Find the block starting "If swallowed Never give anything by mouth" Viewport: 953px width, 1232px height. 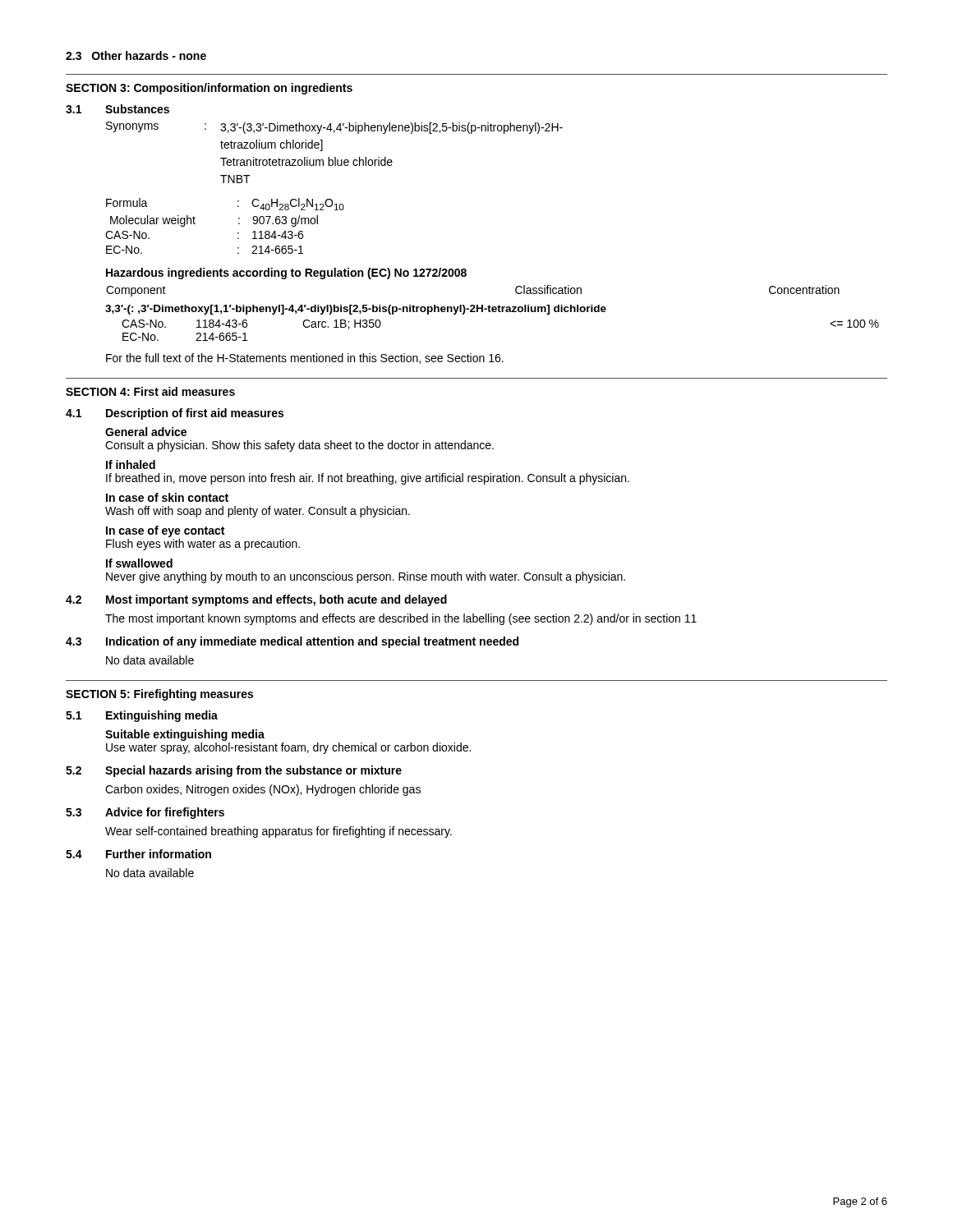496,570
